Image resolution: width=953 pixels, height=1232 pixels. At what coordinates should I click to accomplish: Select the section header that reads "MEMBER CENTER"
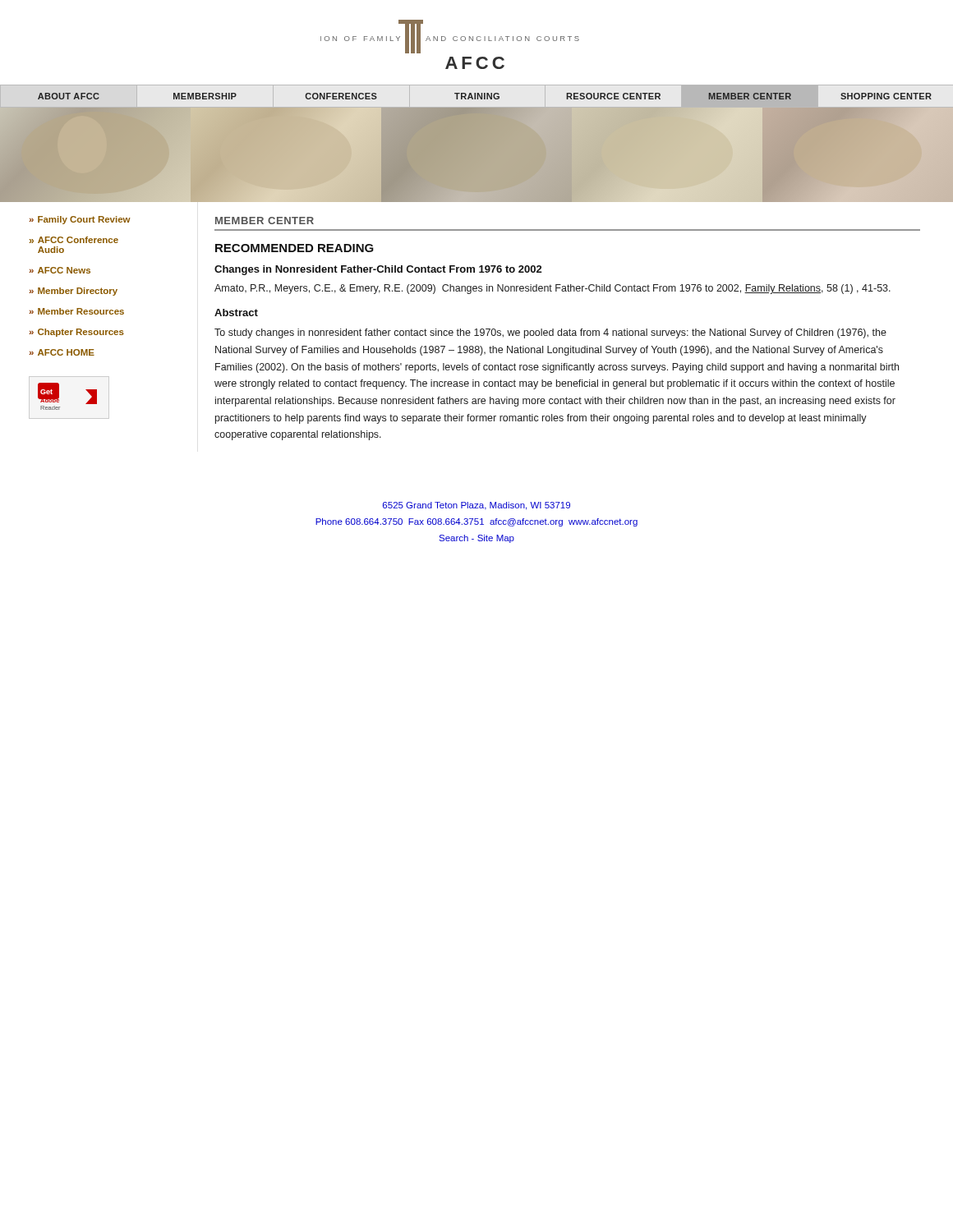point(264,221)
